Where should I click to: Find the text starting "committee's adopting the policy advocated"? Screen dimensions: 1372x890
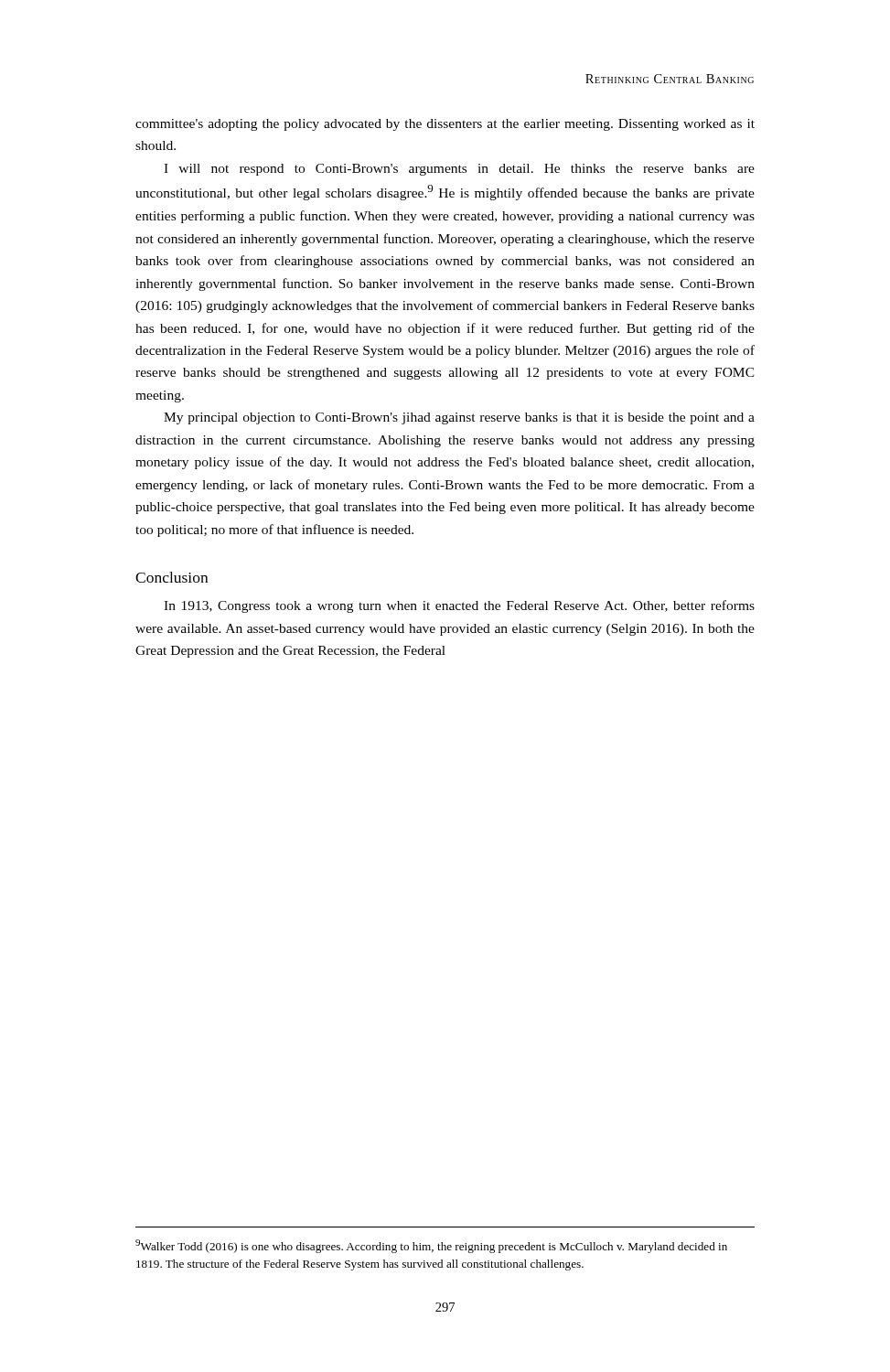coord(445,327)
